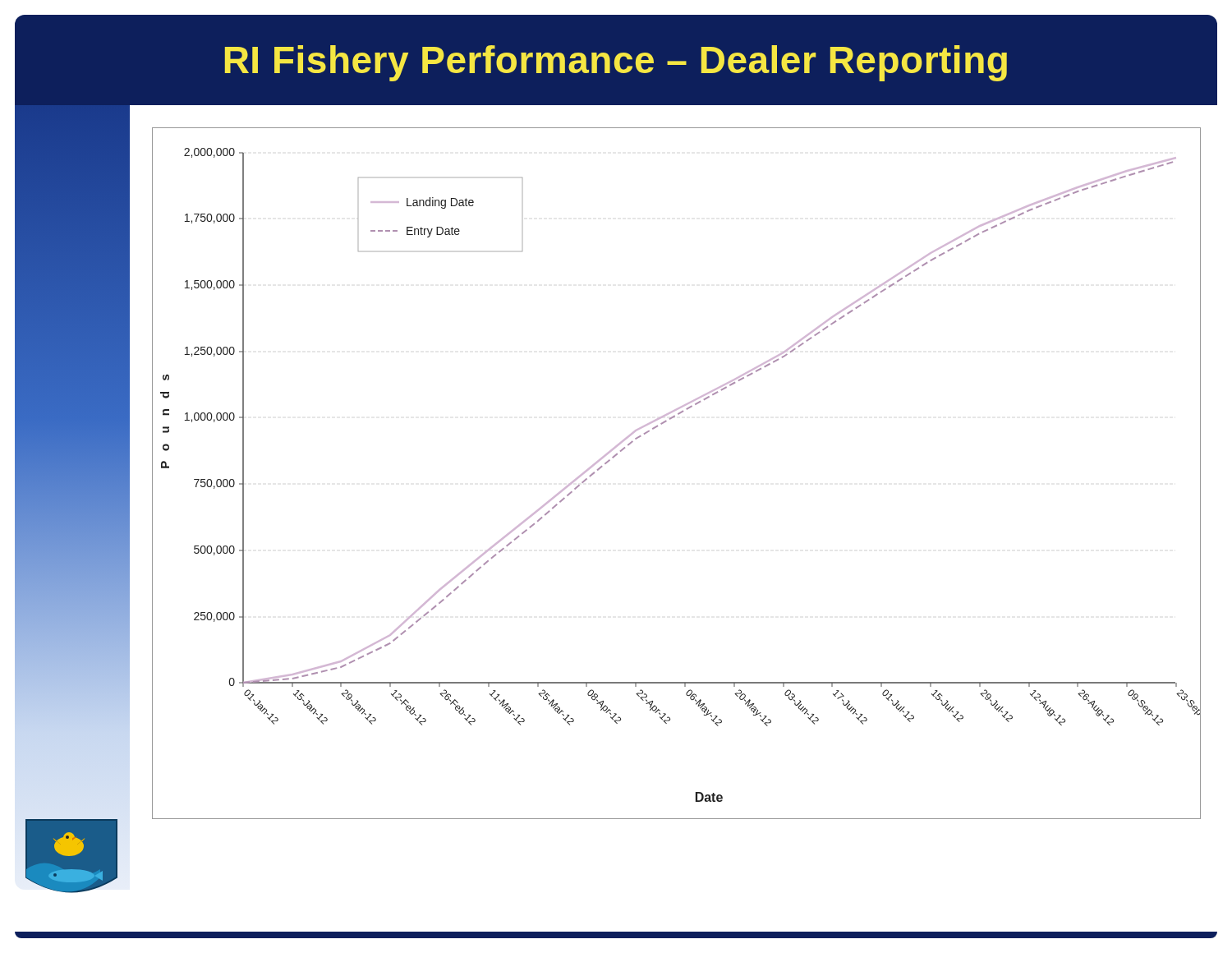Locate the line chart
1232x953 pixels.
pyautogui.click(x=676, y=473)
